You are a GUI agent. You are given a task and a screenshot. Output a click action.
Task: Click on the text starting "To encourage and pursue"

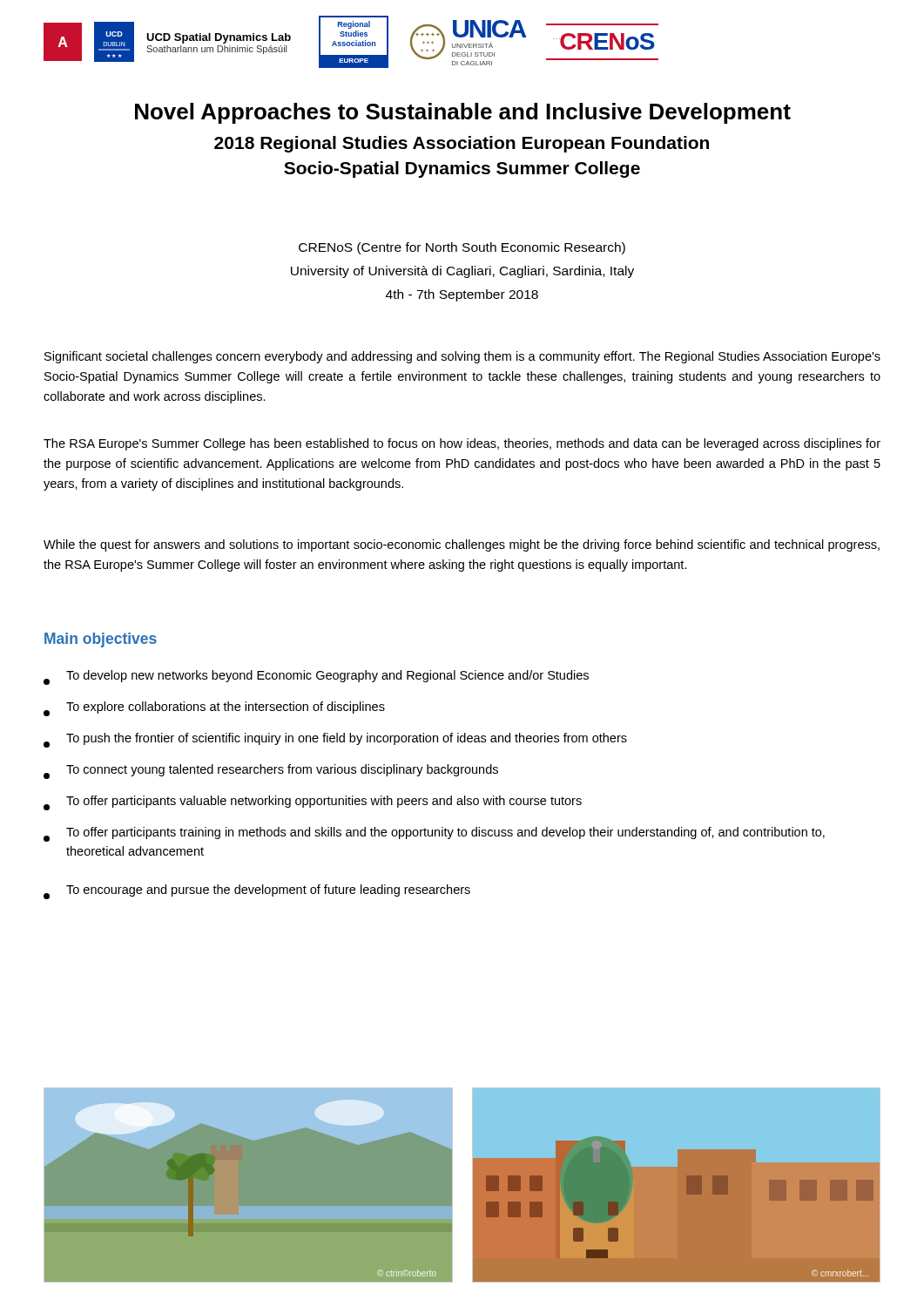click(257, 892)
